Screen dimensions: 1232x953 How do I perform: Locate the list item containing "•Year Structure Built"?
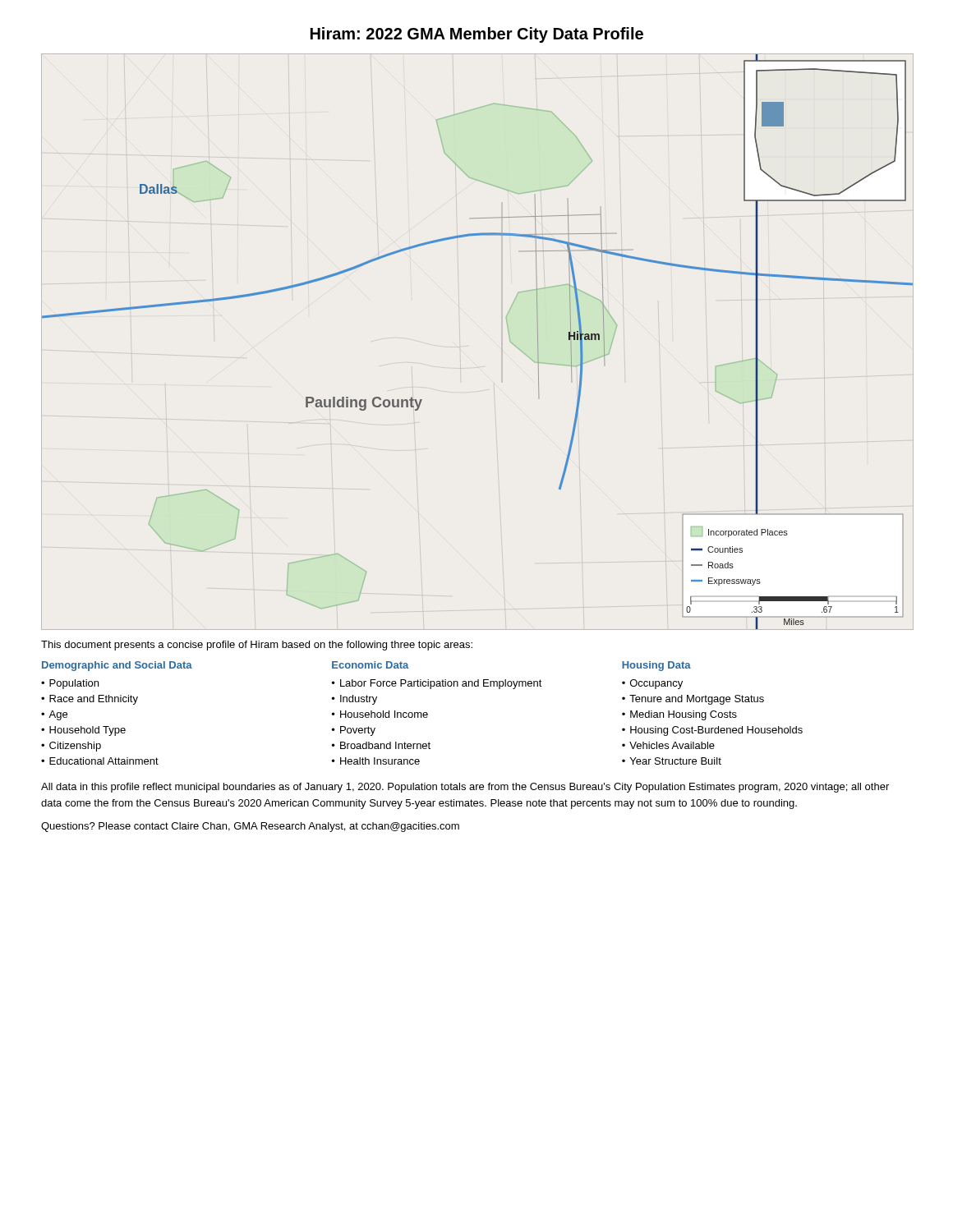tap(671, 761)
